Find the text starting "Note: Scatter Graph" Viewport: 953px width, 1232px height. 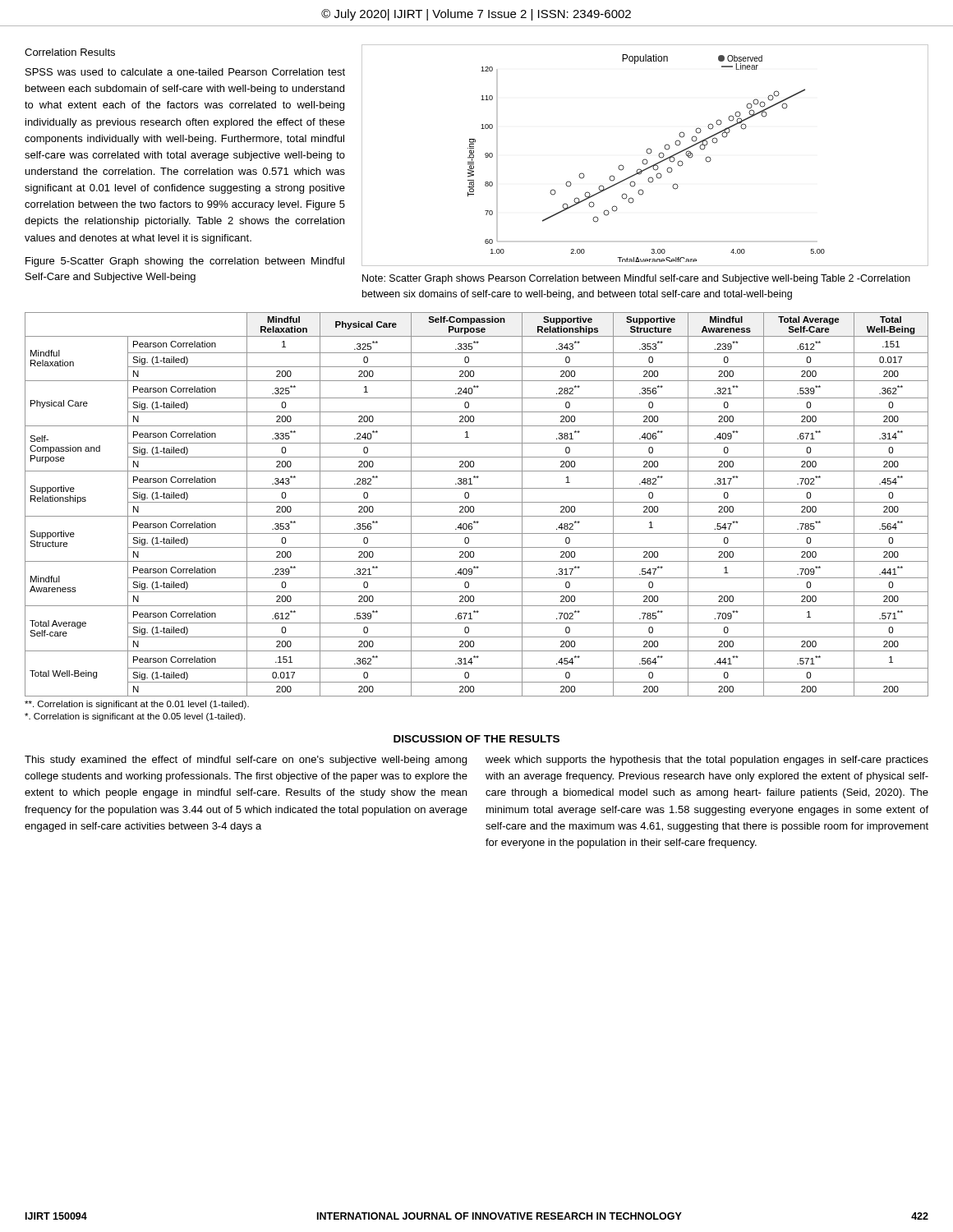point(636,286)
